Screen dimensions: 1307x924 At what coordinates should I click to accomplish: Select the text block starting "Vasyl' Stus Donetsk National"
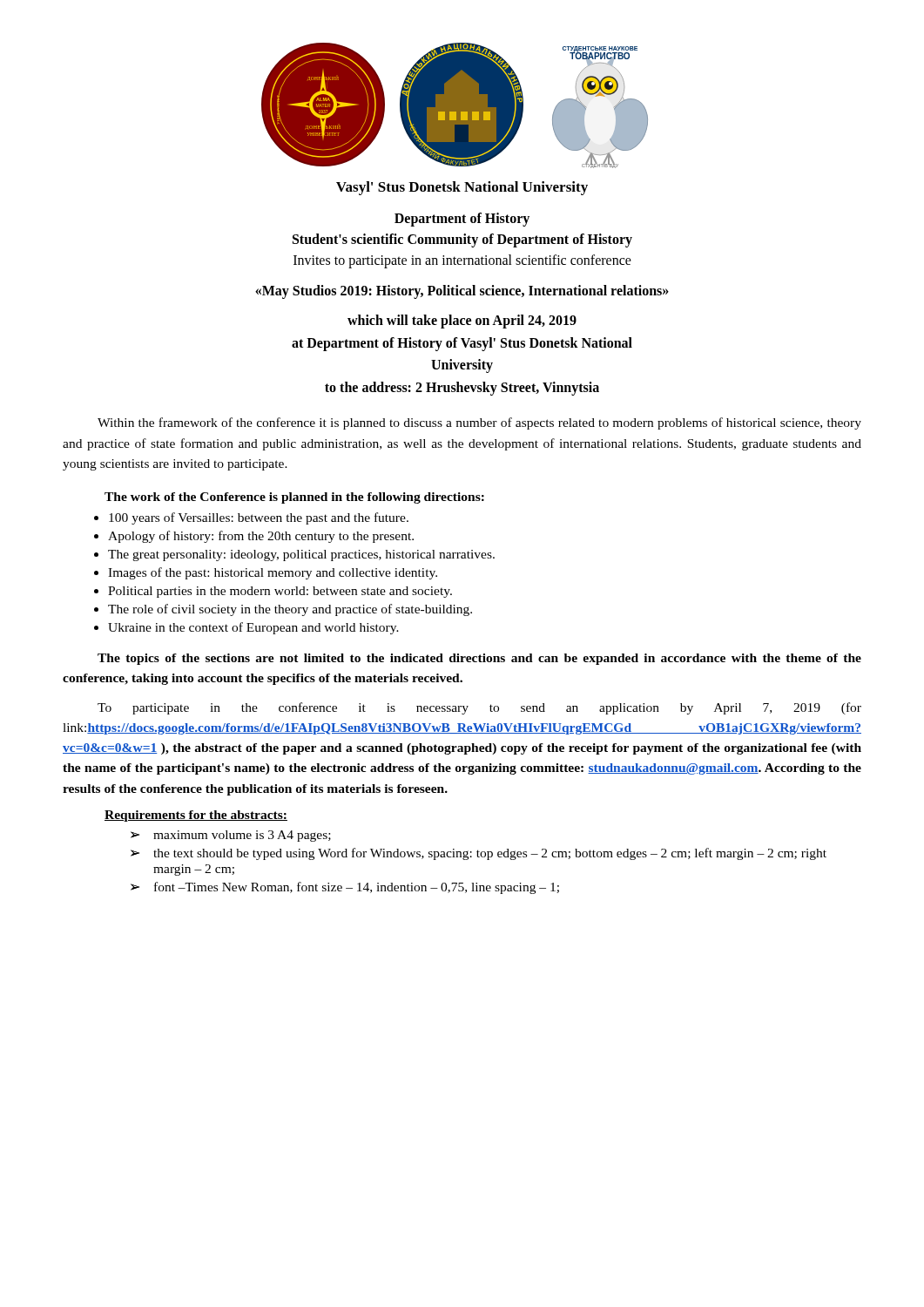[x=462, y=187]
